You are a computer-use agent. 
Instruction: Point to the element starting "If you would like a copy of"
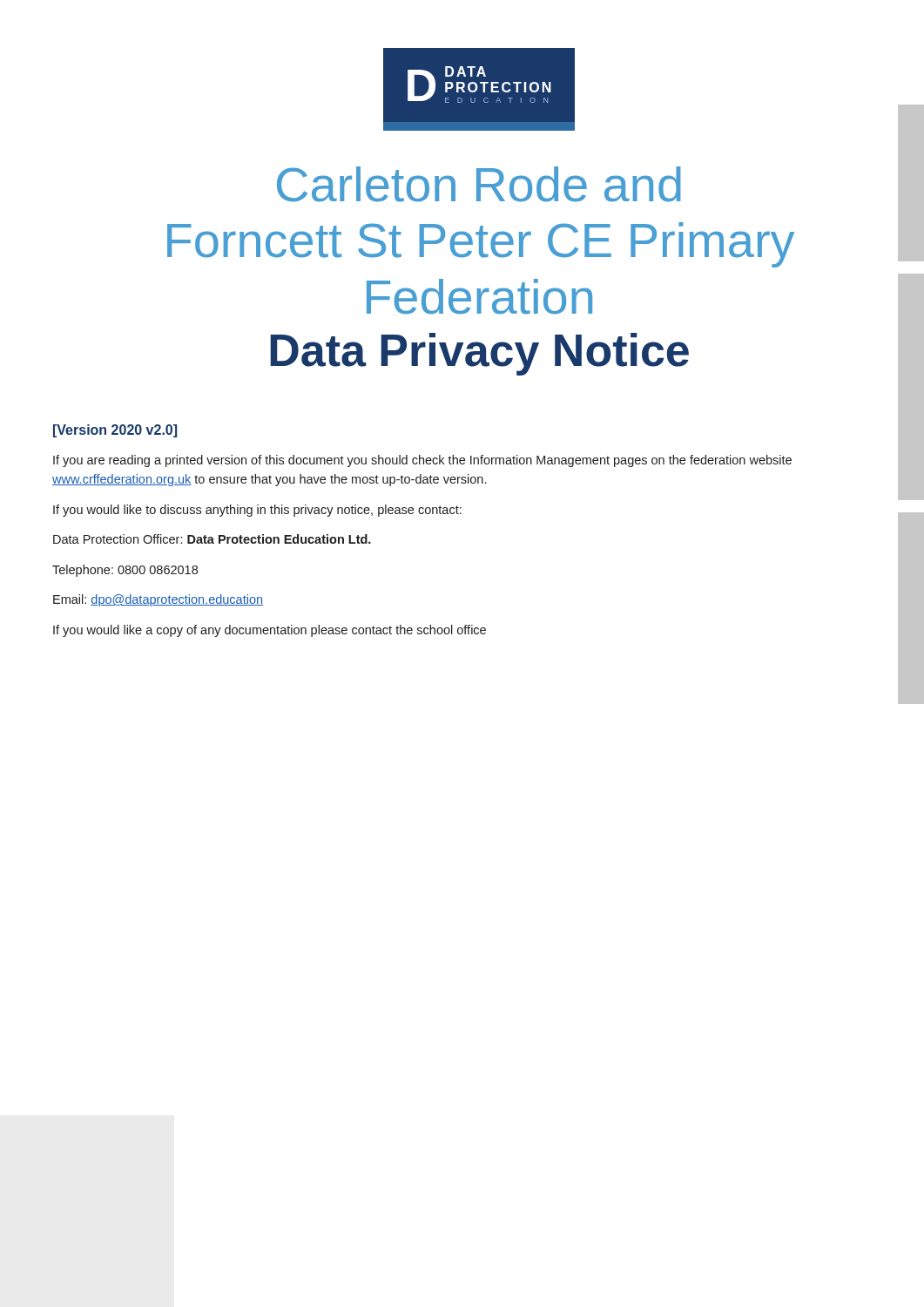click(269, 630)
